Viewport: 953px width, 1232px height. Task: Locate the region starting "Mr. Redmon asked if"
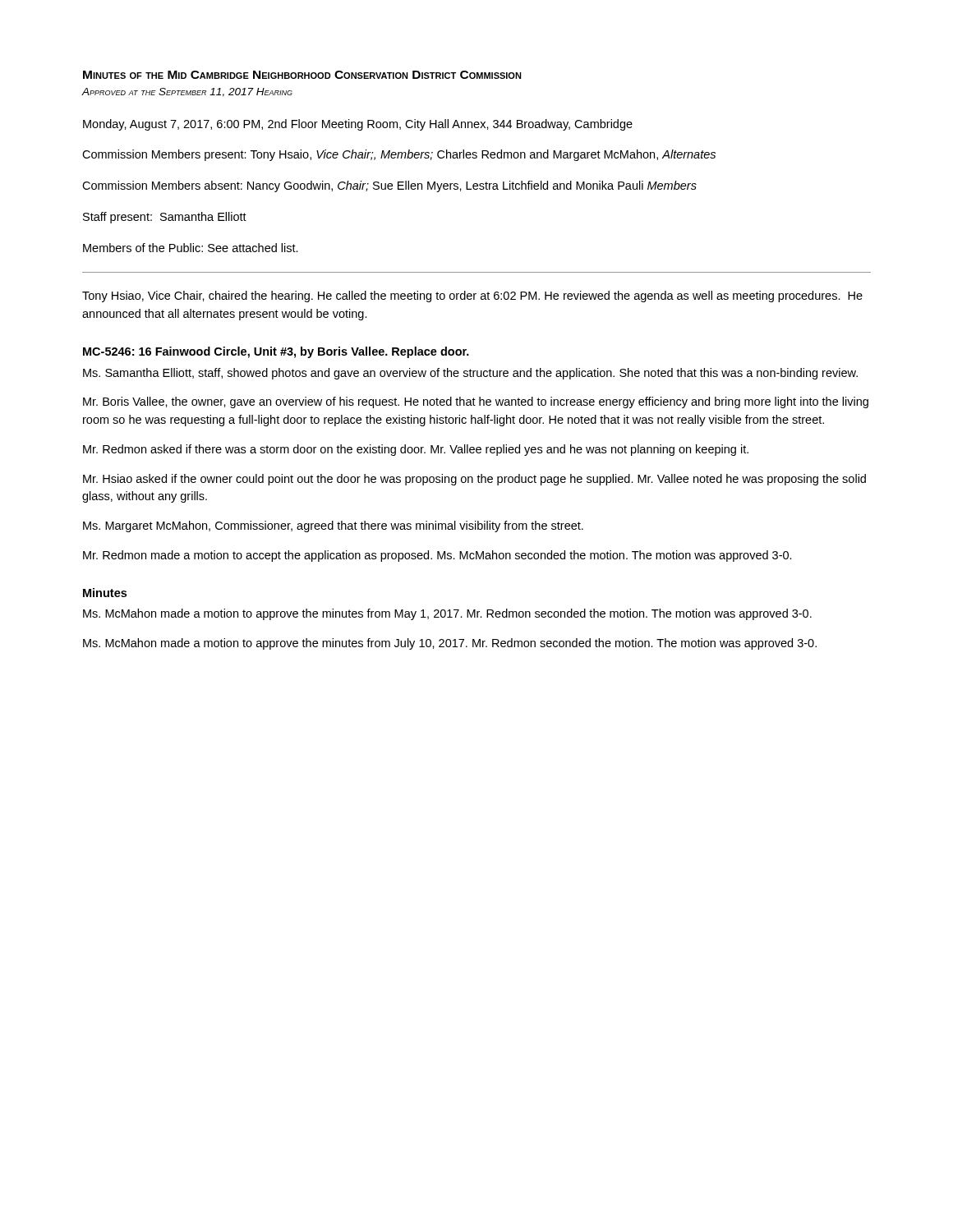click(416, 449)
